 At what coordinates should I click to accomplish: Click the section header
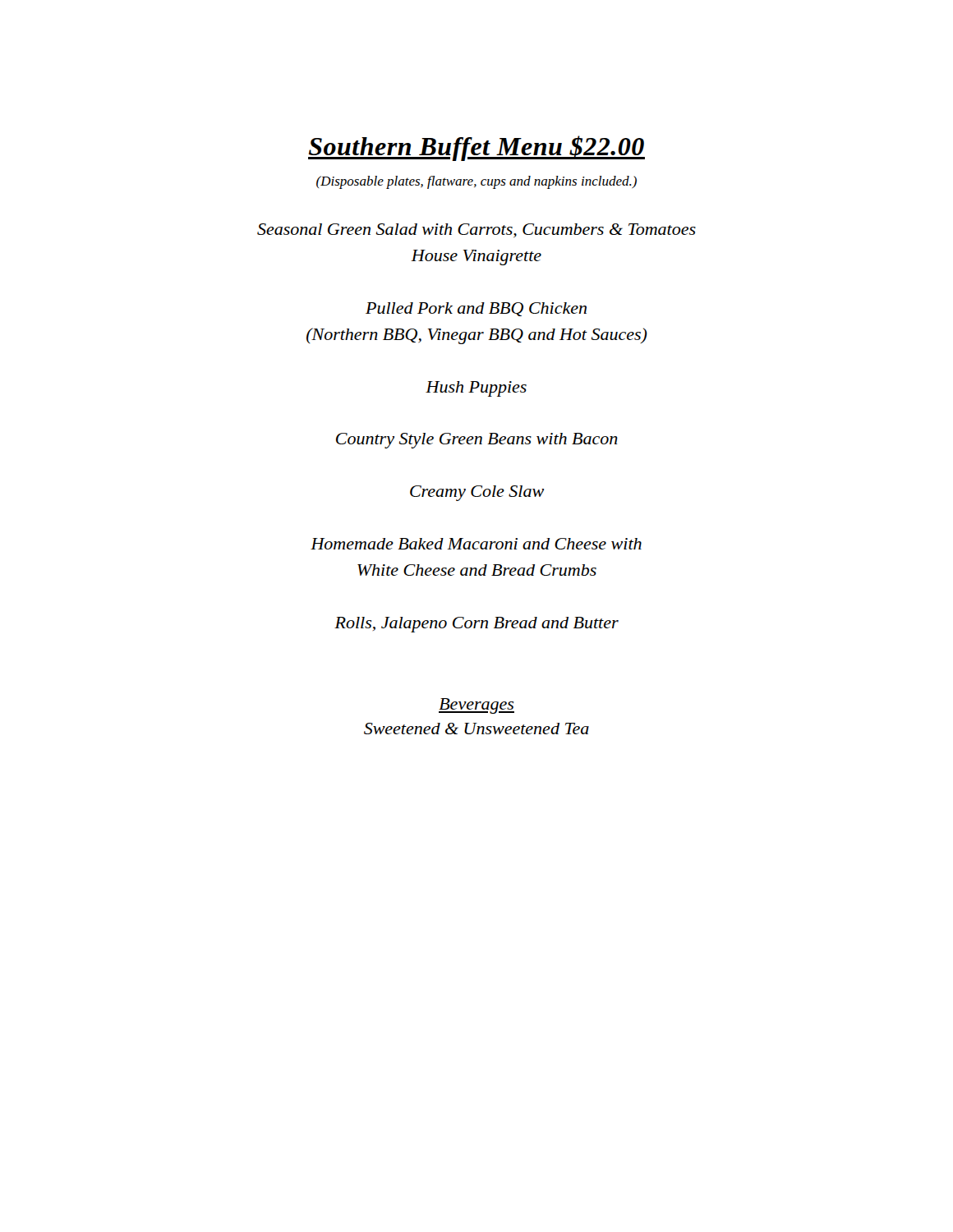pos(476,704)
